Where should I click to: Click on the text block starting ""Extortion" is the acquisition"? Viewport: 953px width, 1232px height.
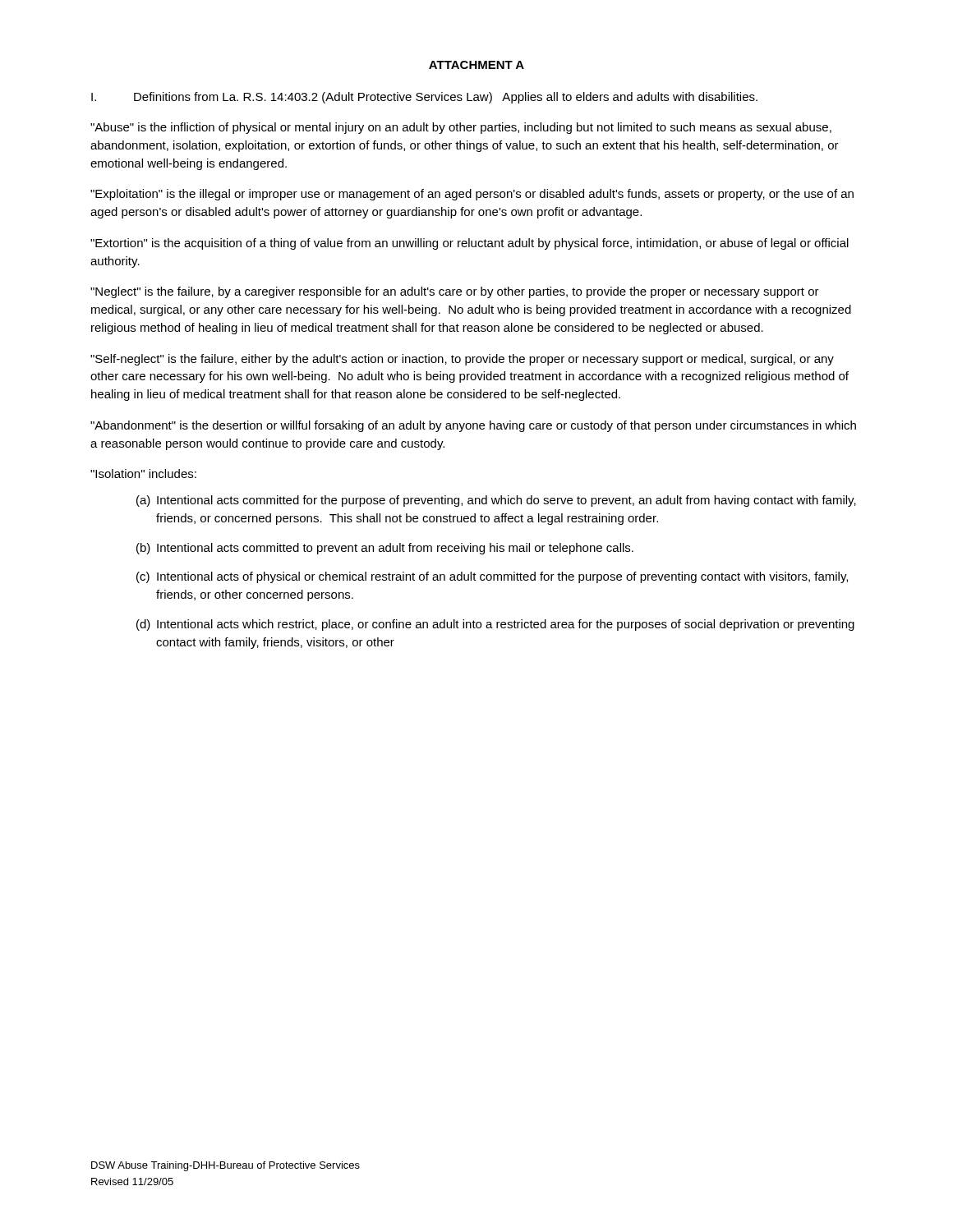[x=470, y=251]
